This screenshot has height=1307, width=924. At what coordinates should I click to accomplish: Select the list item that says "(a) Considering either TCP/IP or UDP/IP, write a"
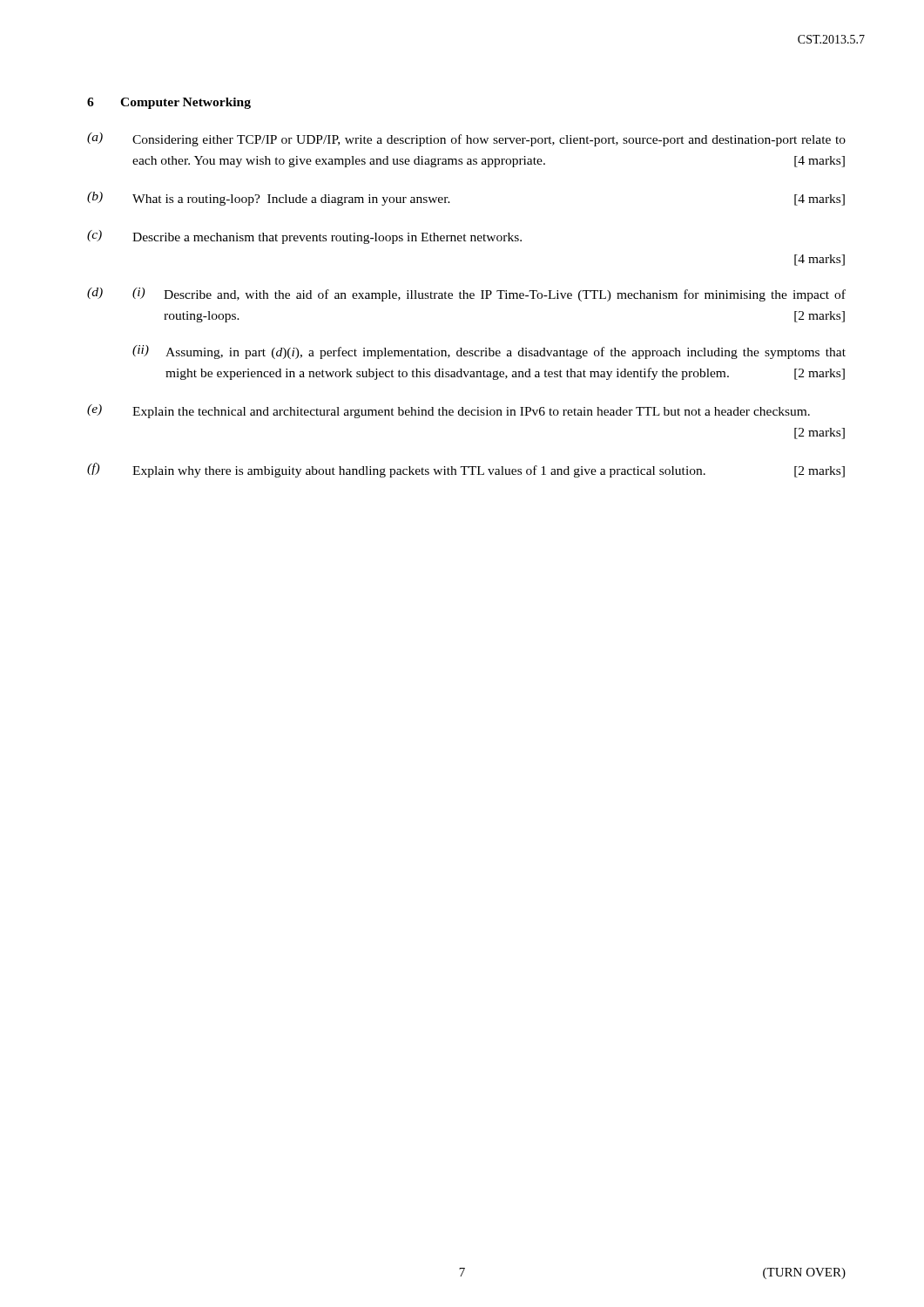click(466, 150)
